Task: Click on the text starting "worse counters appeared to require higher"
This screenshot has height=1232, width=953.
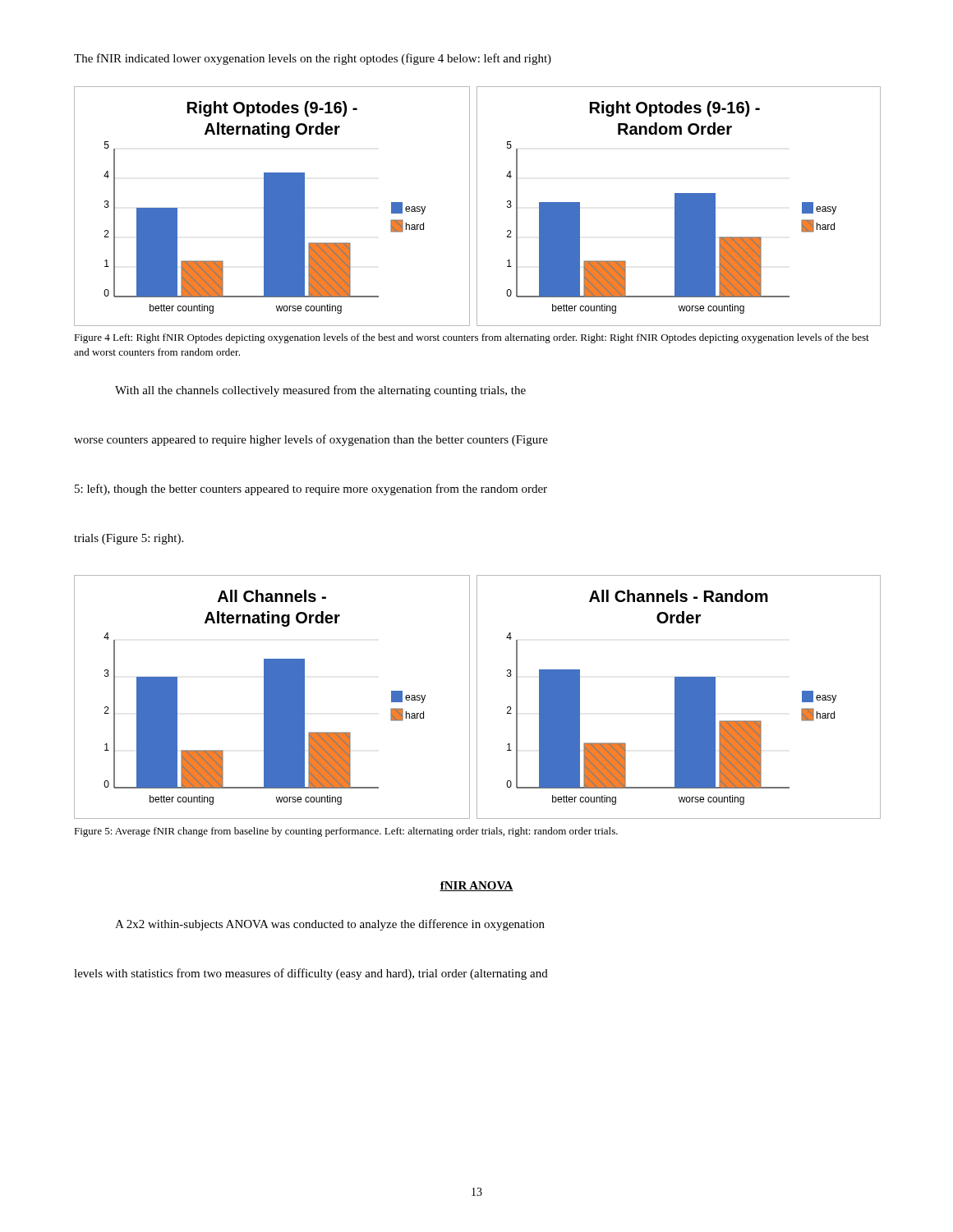Action: [x=311, y=439]
